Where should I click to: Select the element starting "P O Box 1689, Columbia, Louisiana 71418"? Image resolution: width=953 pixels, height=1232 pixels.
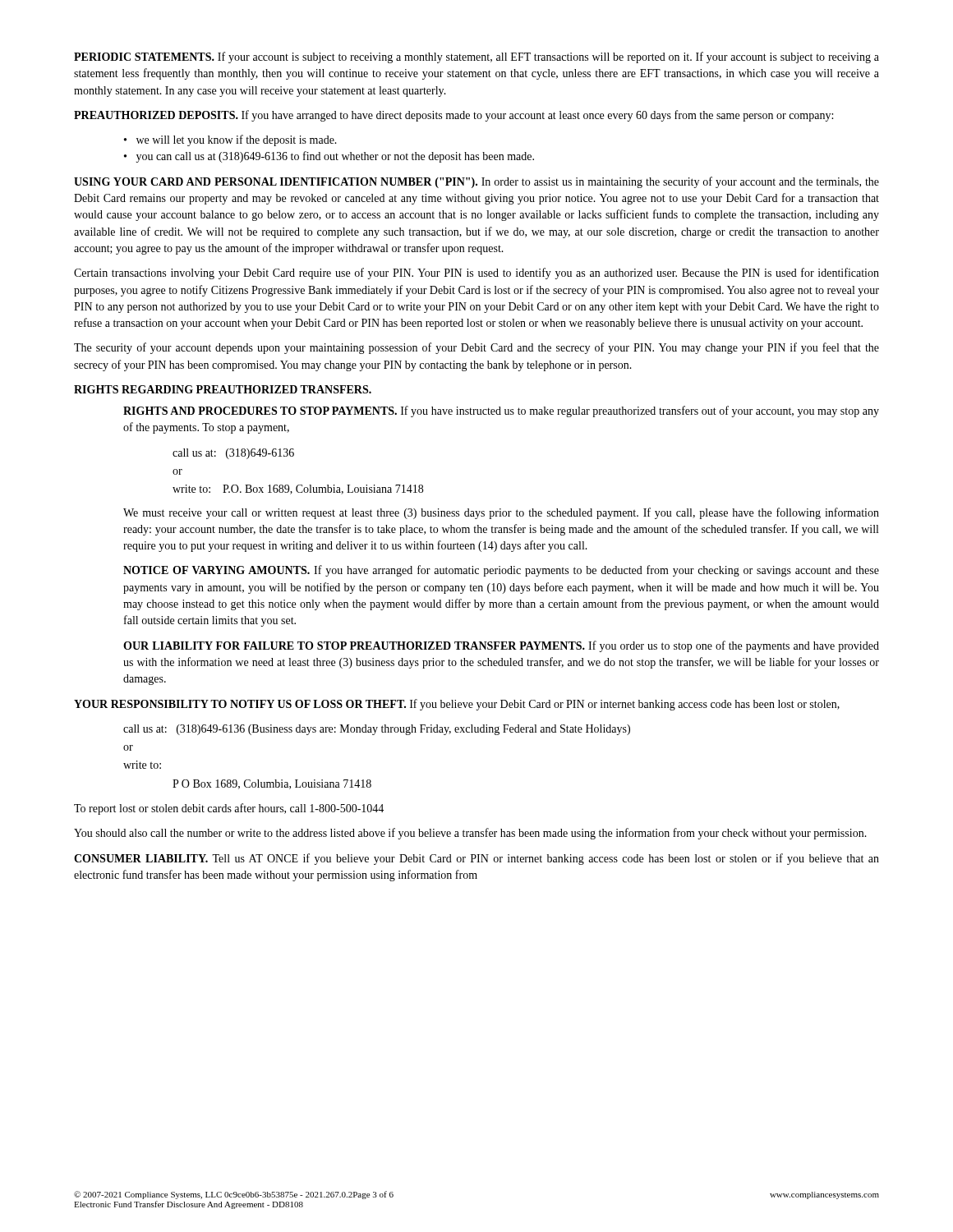coord(272,784)
